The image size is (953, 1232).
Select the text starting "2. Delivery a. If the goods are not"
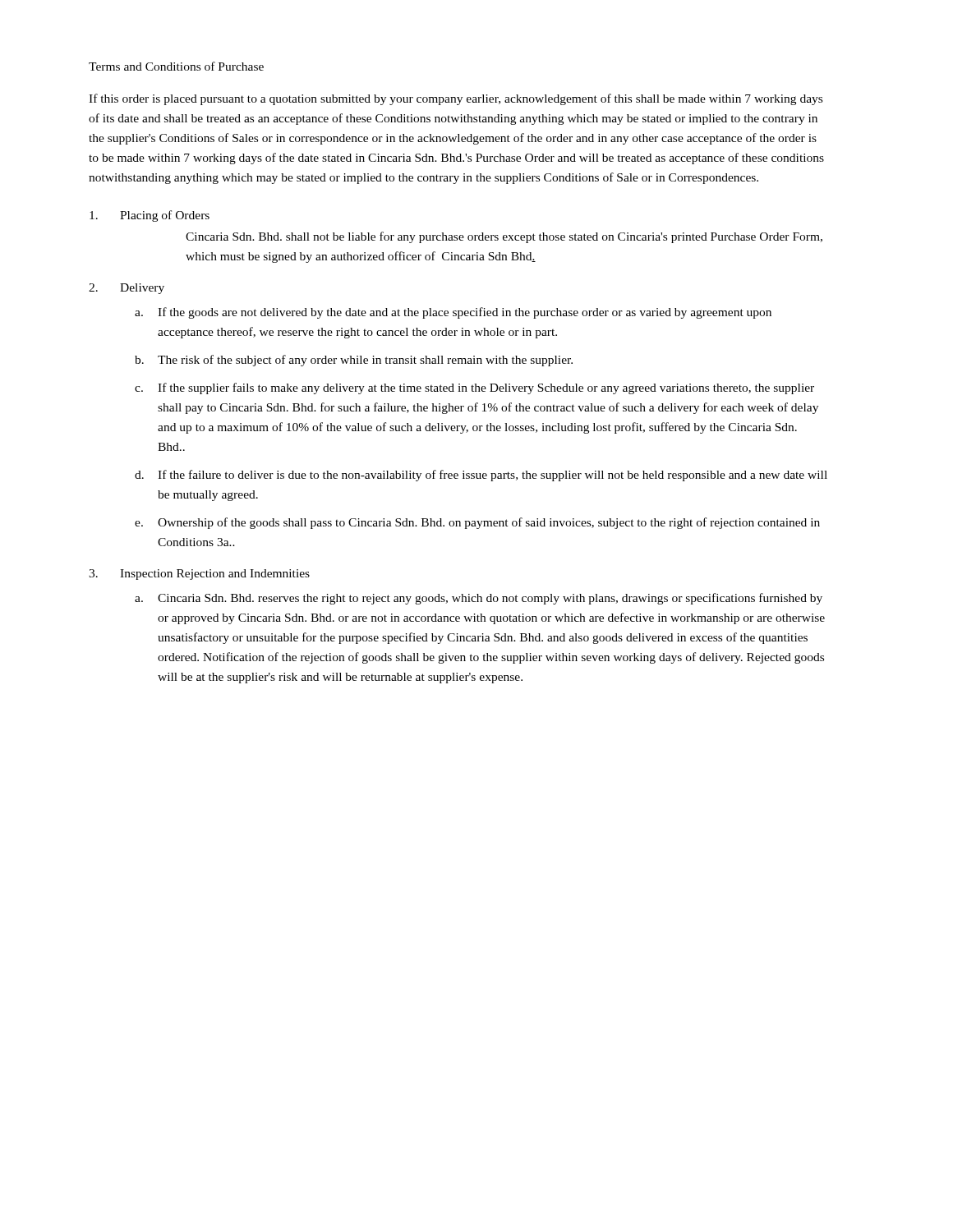point(458,415)
